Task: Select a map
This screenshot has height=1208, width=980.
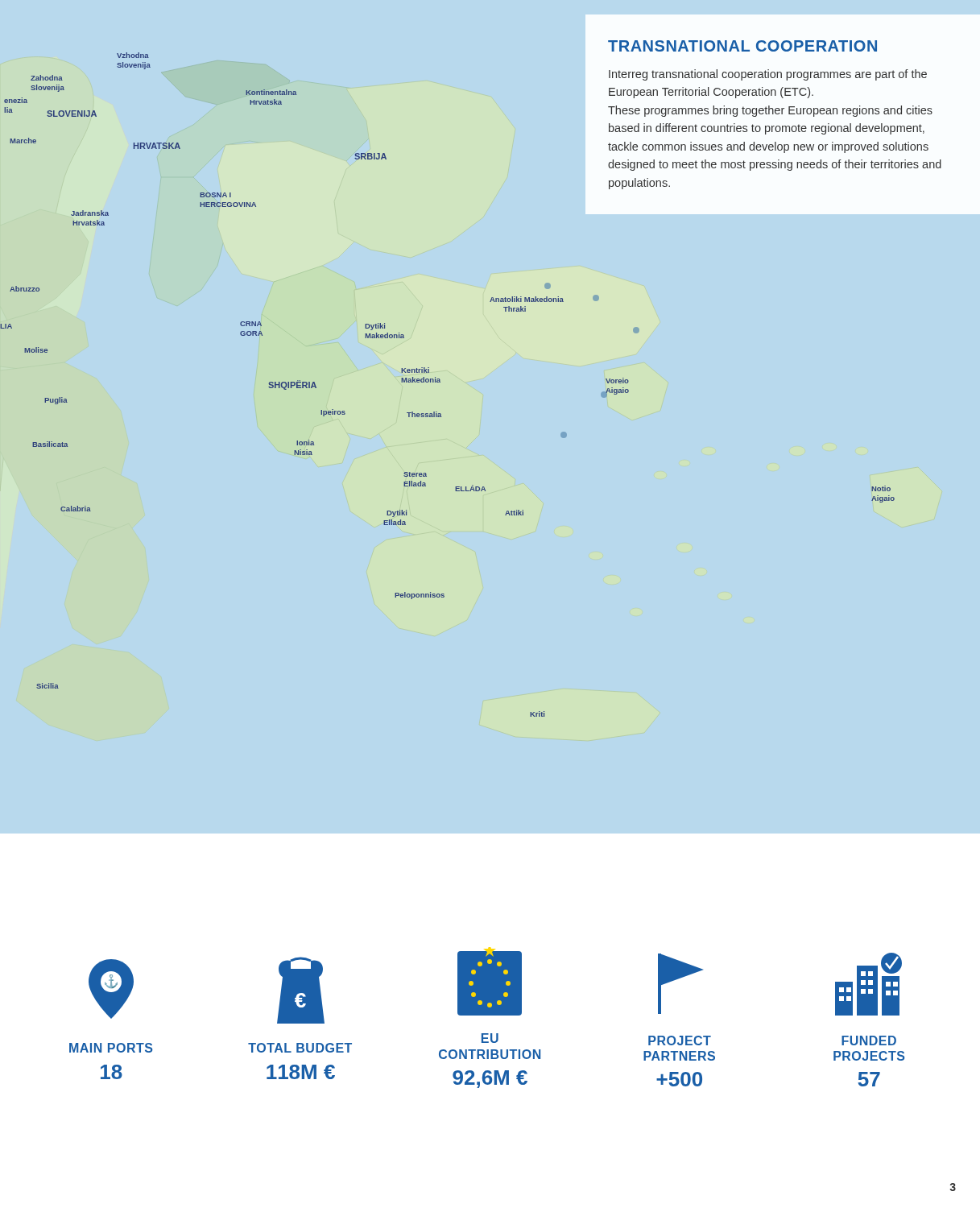Action: point(490,417)
